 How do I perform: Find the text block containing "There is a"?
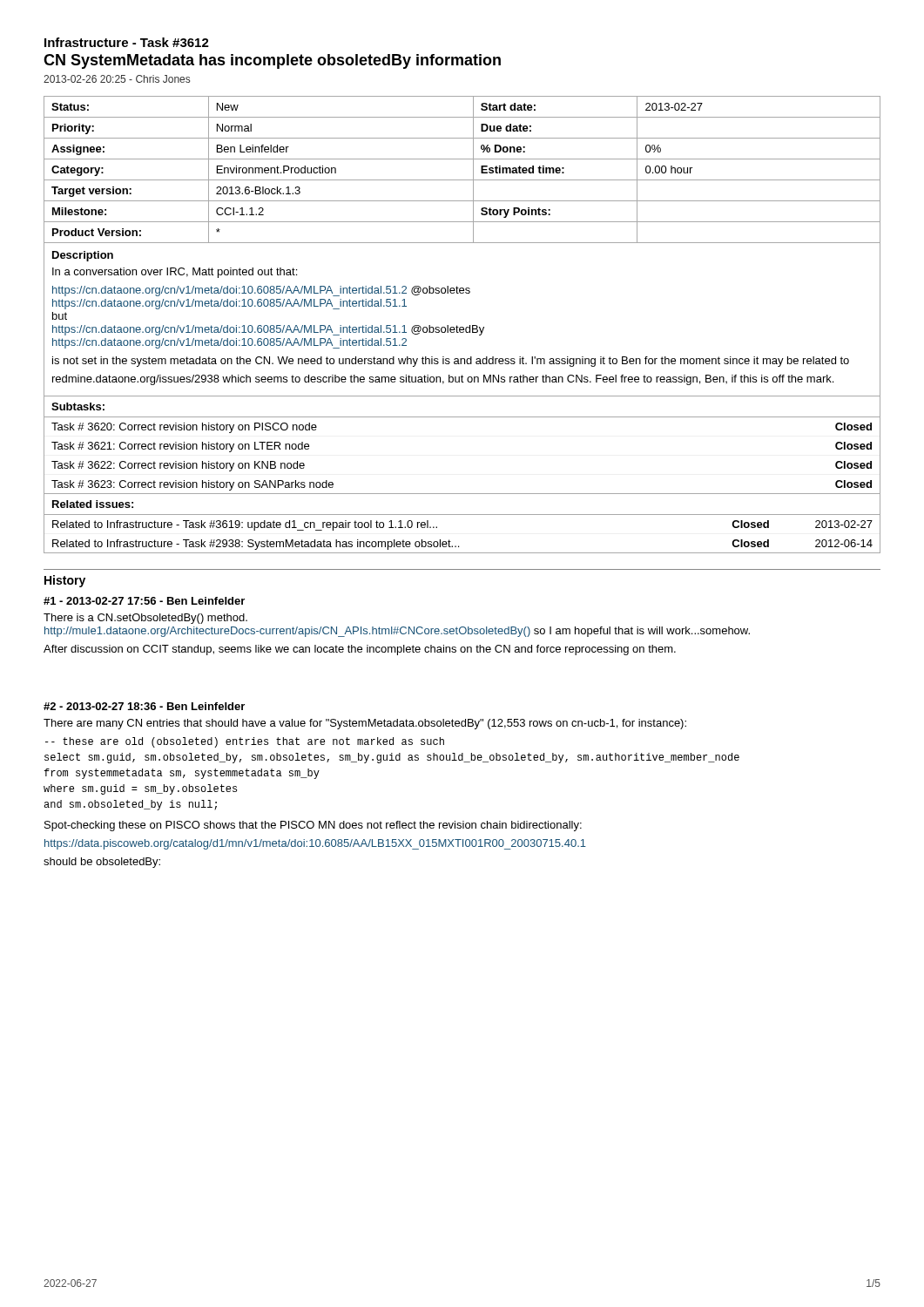point(397,624)
